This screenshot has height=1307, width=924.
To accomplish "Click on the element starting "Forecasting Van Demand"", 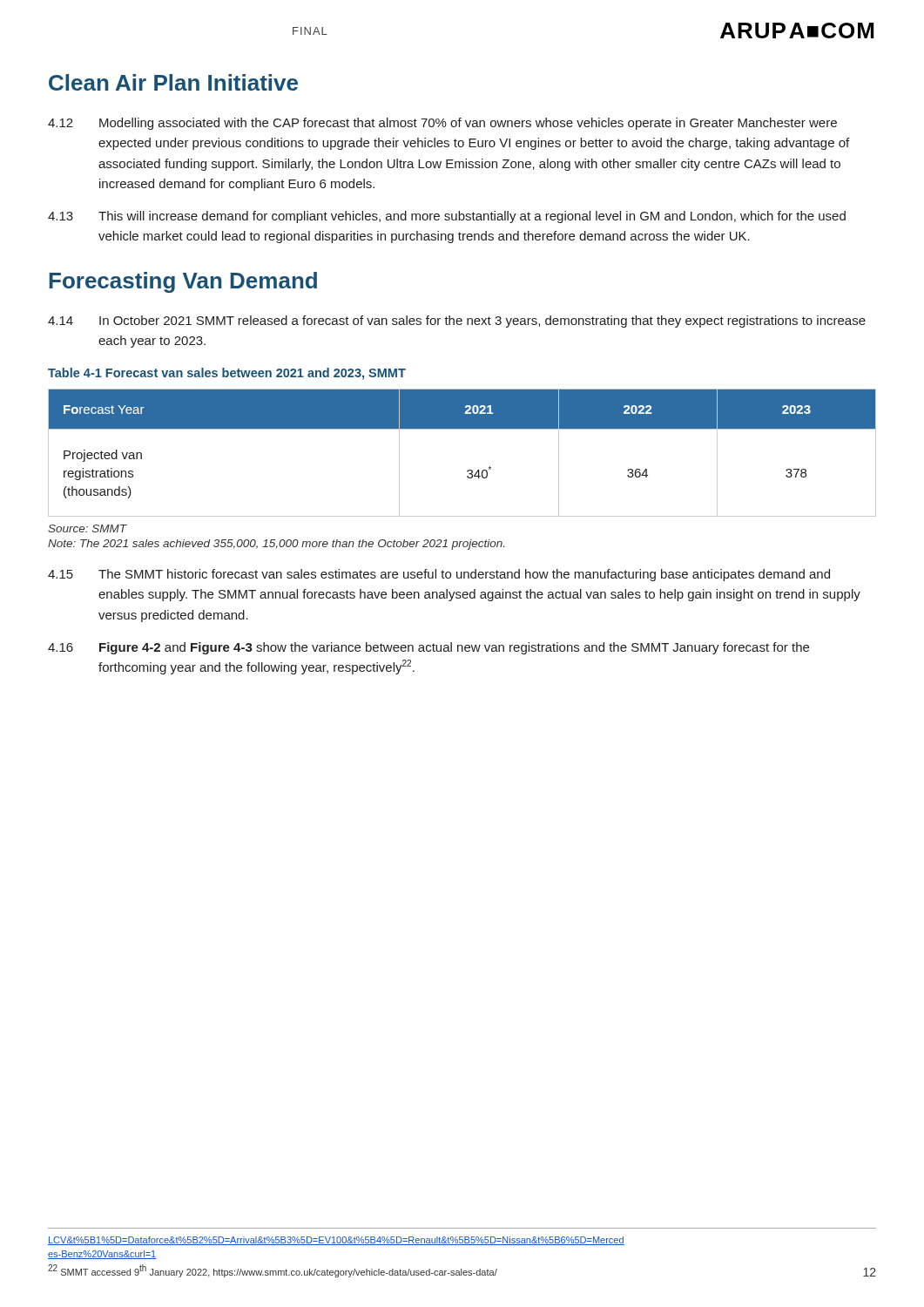I will (x=183, y=282).
